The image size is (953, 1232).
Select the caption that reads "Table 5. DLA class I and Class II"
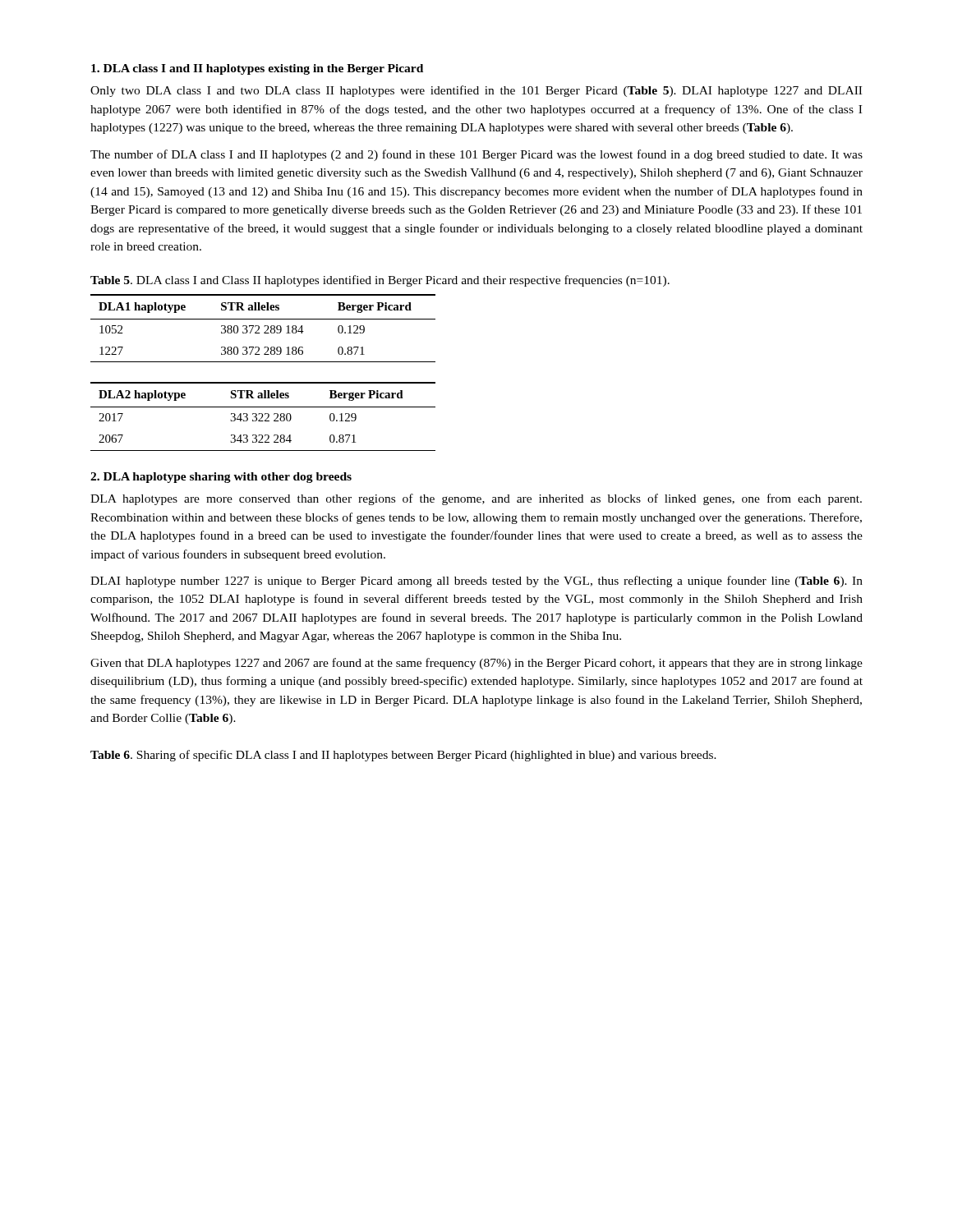380,279
